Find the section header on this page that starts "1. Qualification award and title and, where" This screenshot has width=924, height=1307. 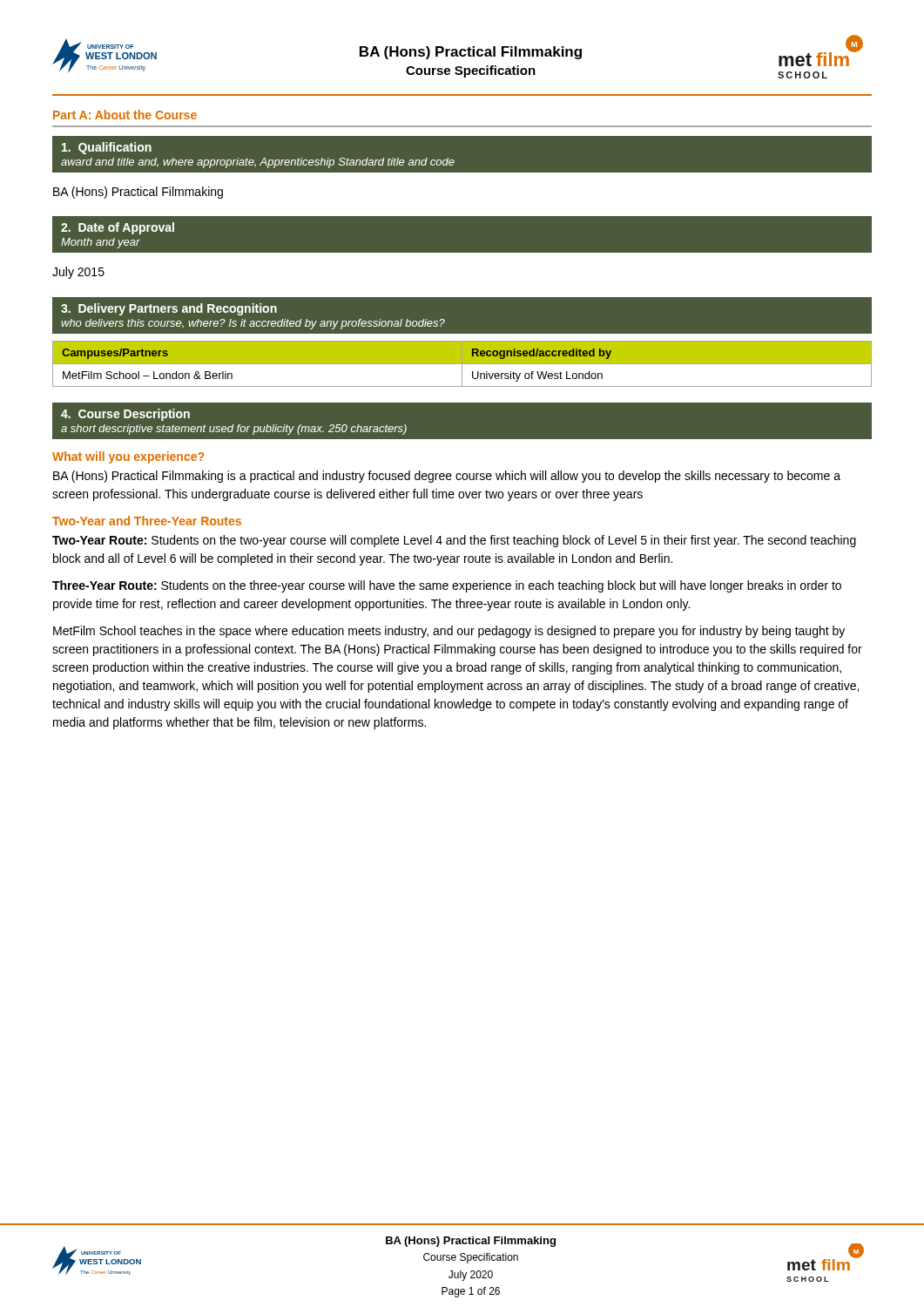pyautogui.click(x=258, y=154)
